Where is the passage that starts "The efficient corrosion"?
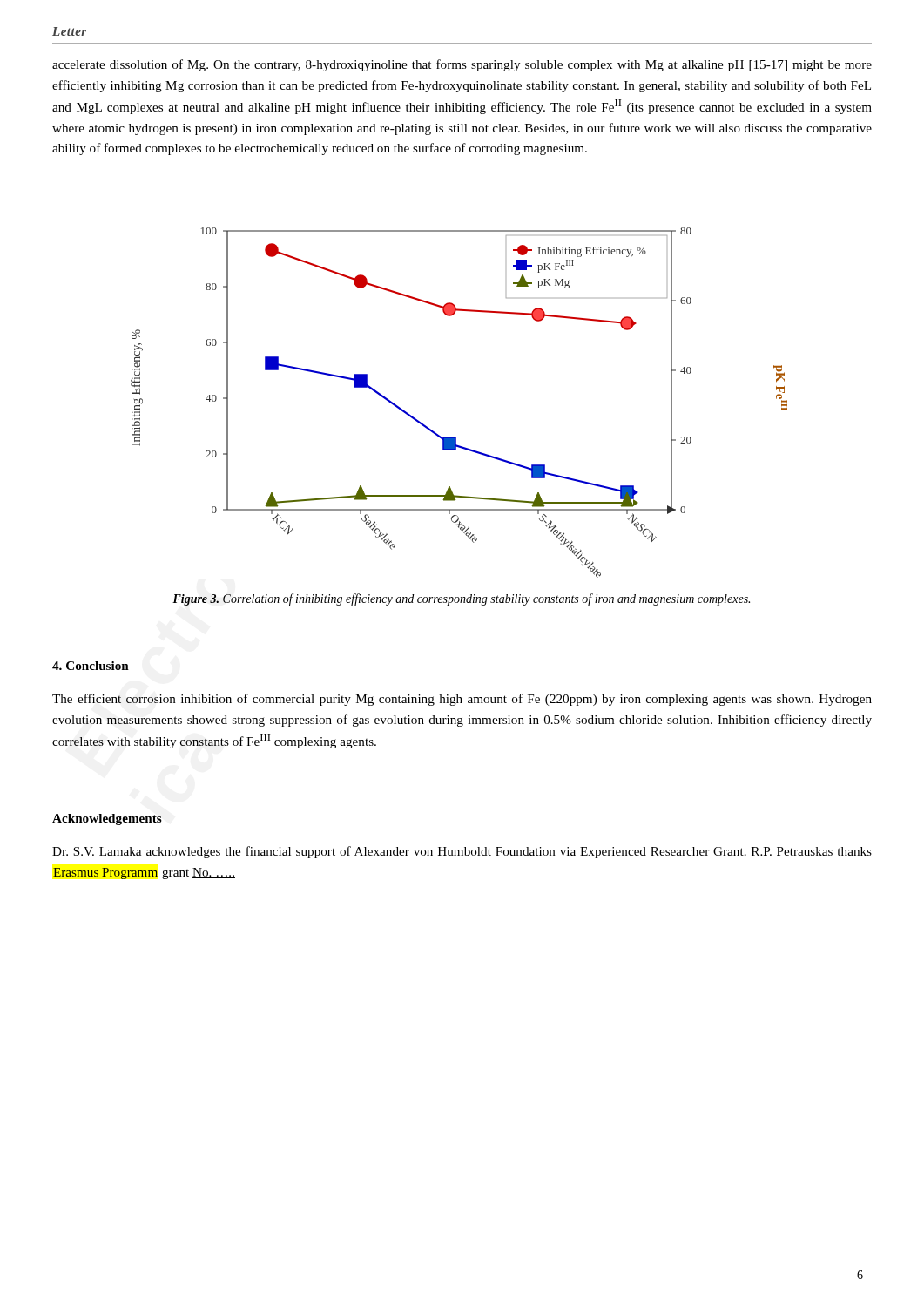The height and width of the screenshot is (1307, 924). (x=462, y=720)
